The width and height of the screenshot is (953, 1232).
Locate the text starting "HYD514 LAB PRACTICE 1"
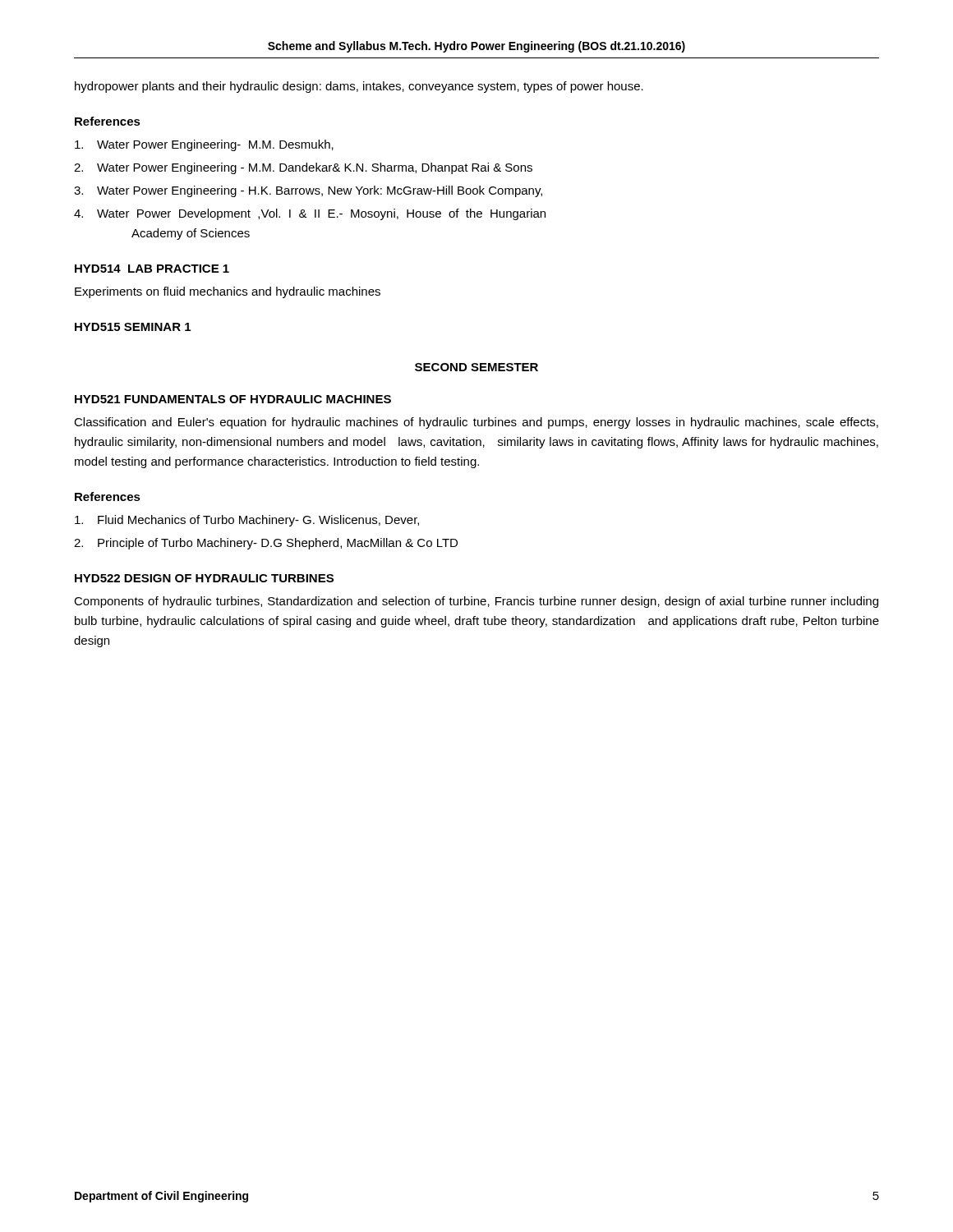[x=152, y=268]
